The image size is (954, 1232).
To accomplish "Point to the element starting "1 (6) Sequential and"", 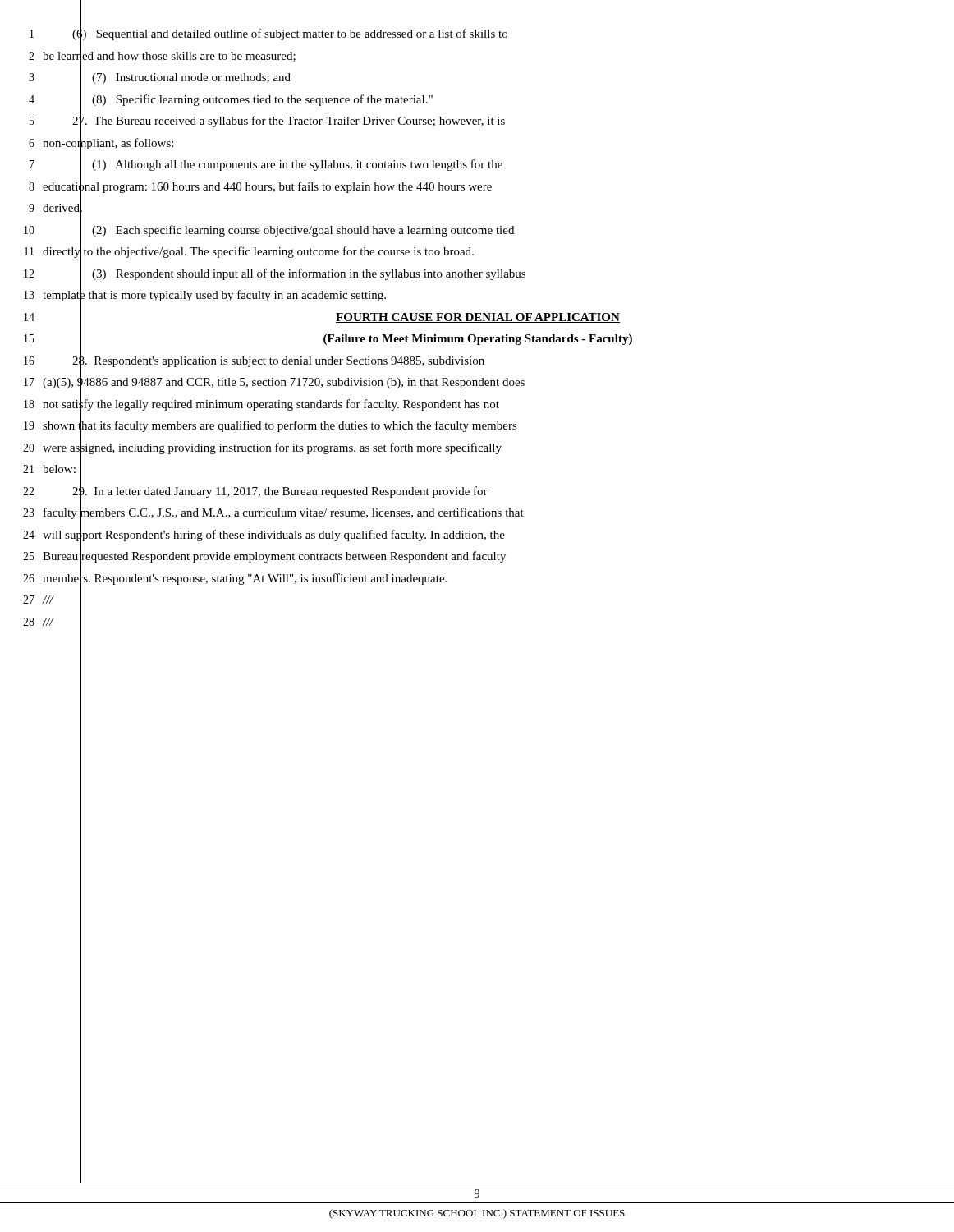I will click(x=456, y=34).
